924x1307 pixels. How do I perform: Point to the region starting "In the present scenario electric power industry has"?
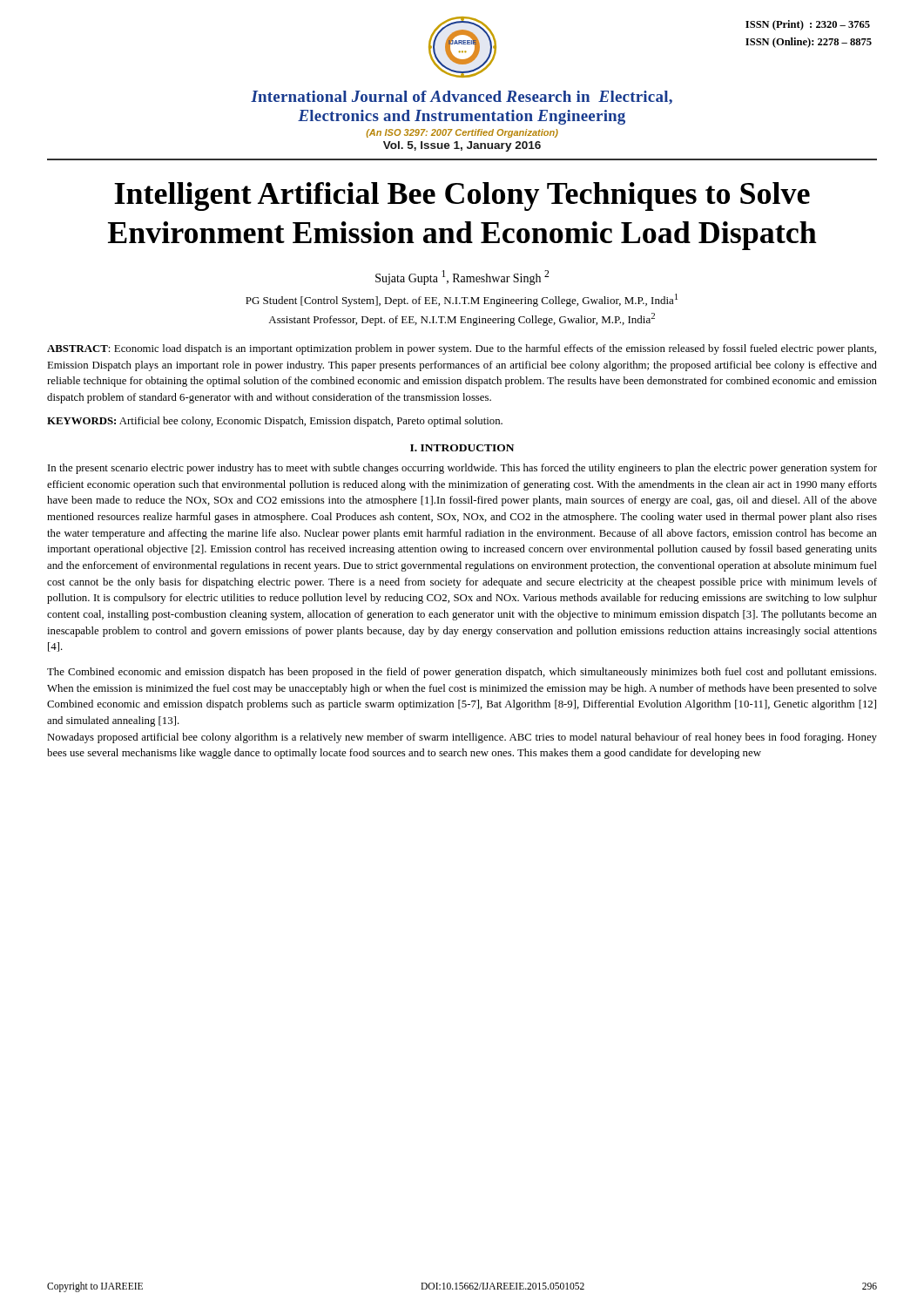click(462, 557)
